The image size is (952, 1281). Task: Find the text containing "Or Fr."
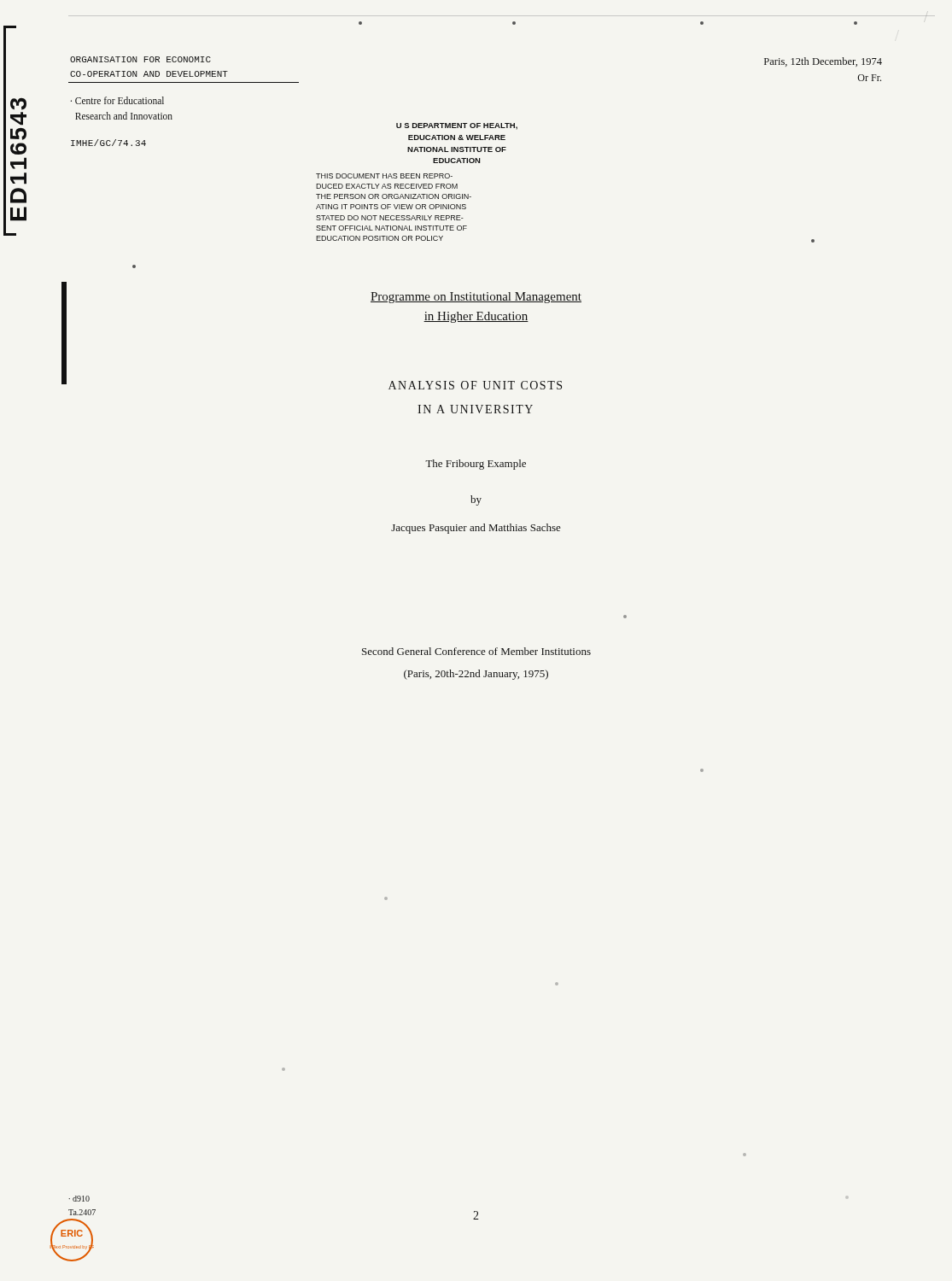870,78
